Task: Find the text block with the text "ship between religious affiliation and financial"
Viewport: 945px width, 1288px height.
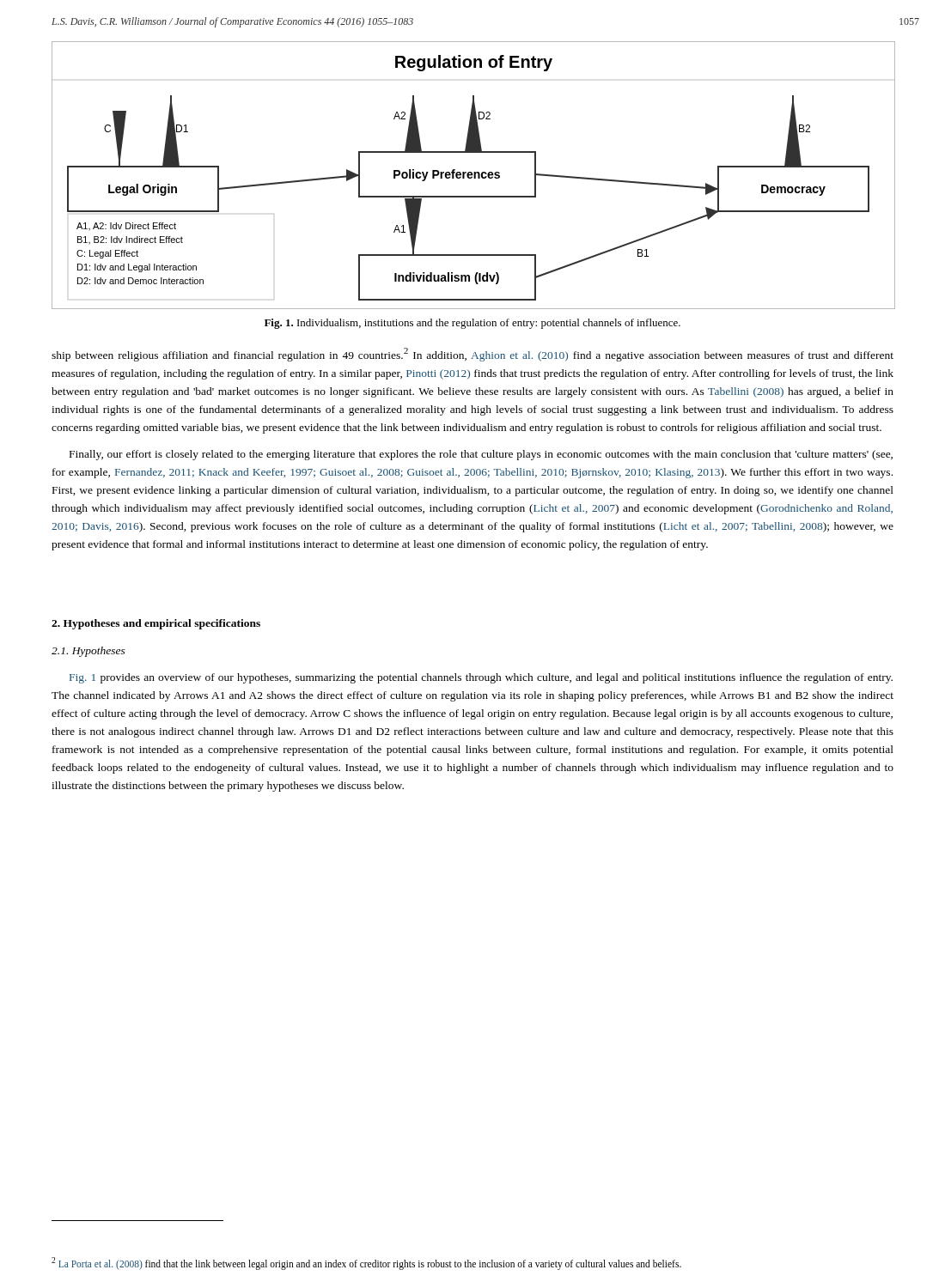Action: (x=472, y=448)
